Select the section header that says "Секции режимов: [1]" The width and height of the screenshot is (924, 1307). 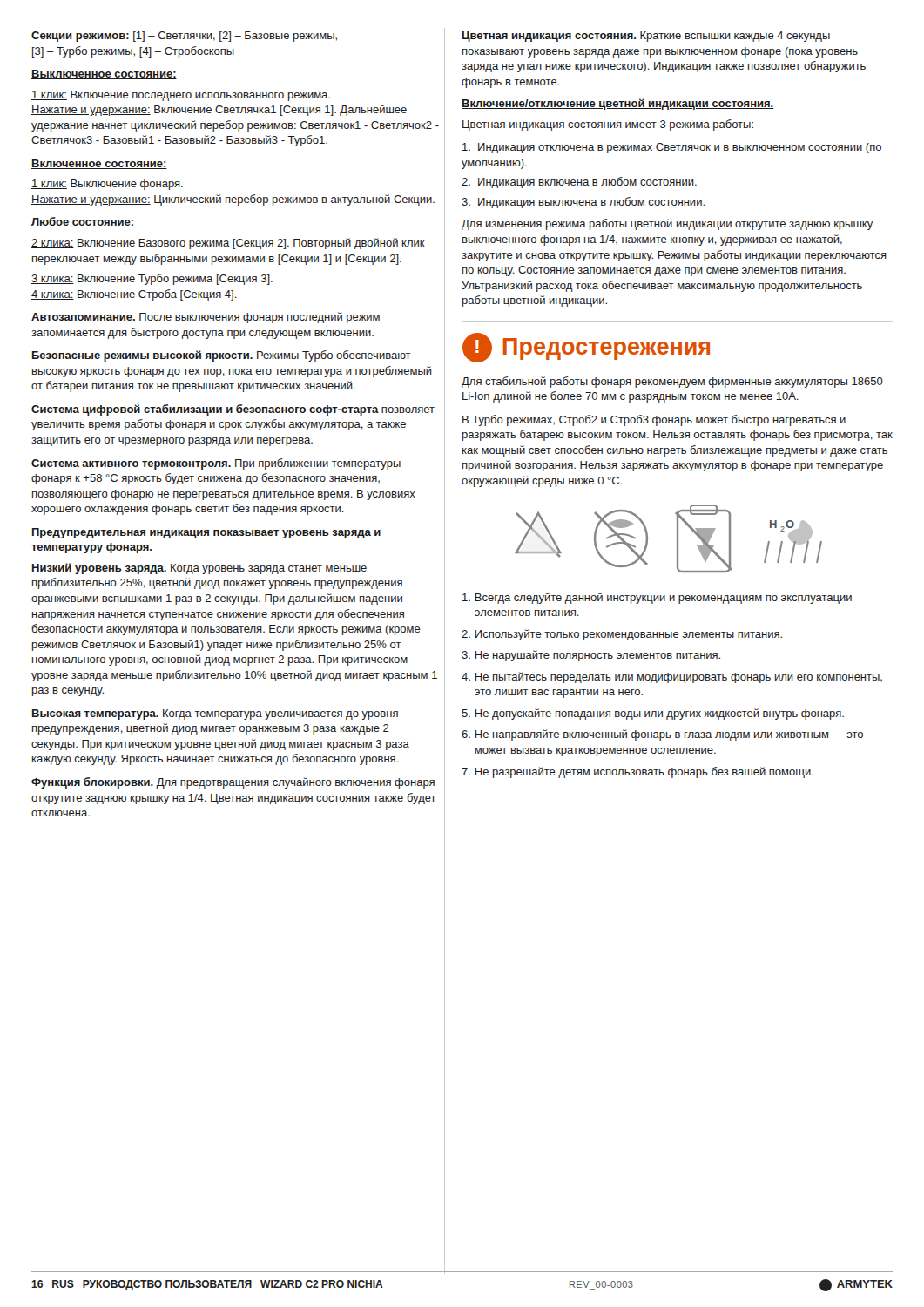tap(235, 43)
